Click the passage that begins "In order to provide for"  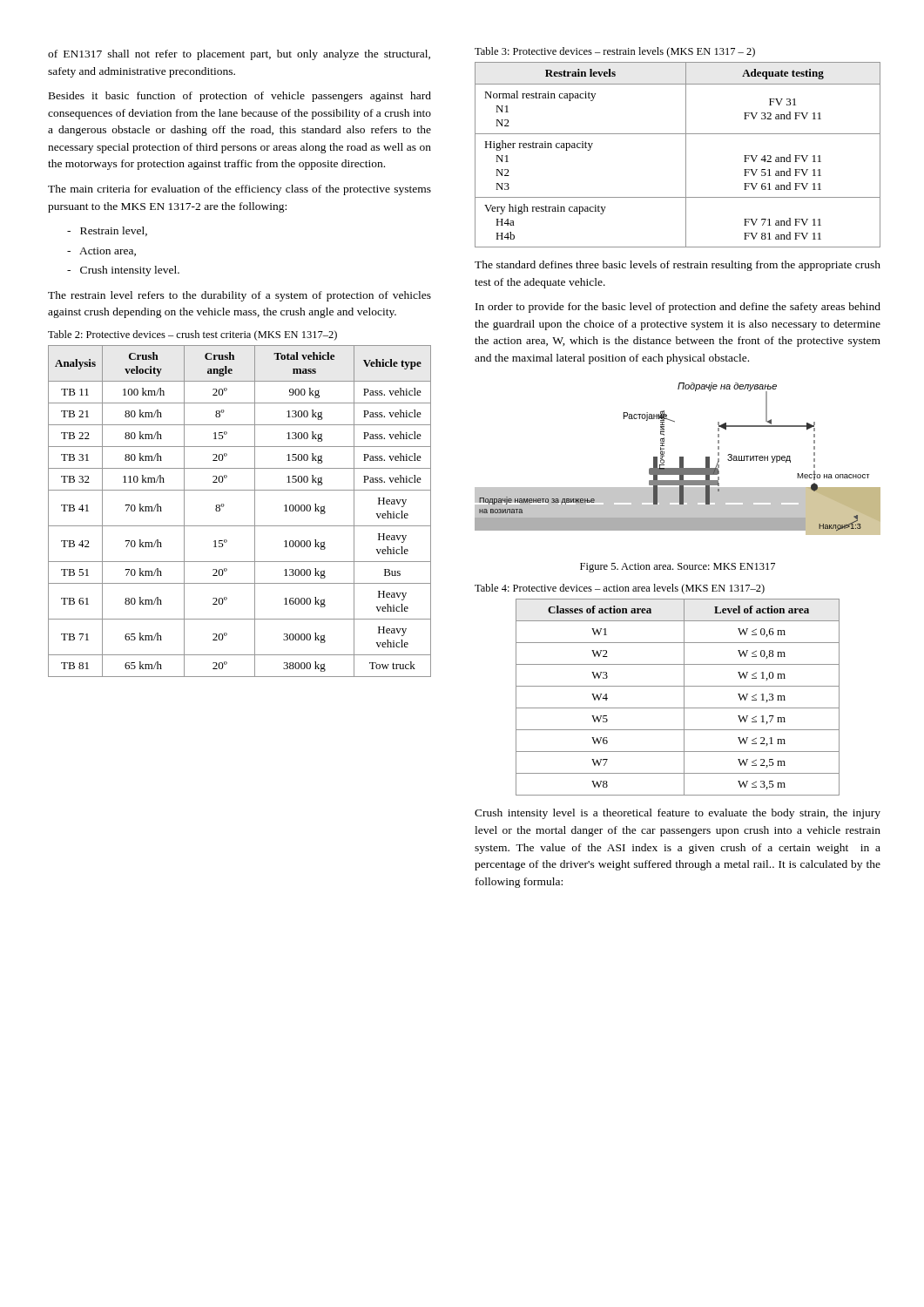(x=678, y=332)
